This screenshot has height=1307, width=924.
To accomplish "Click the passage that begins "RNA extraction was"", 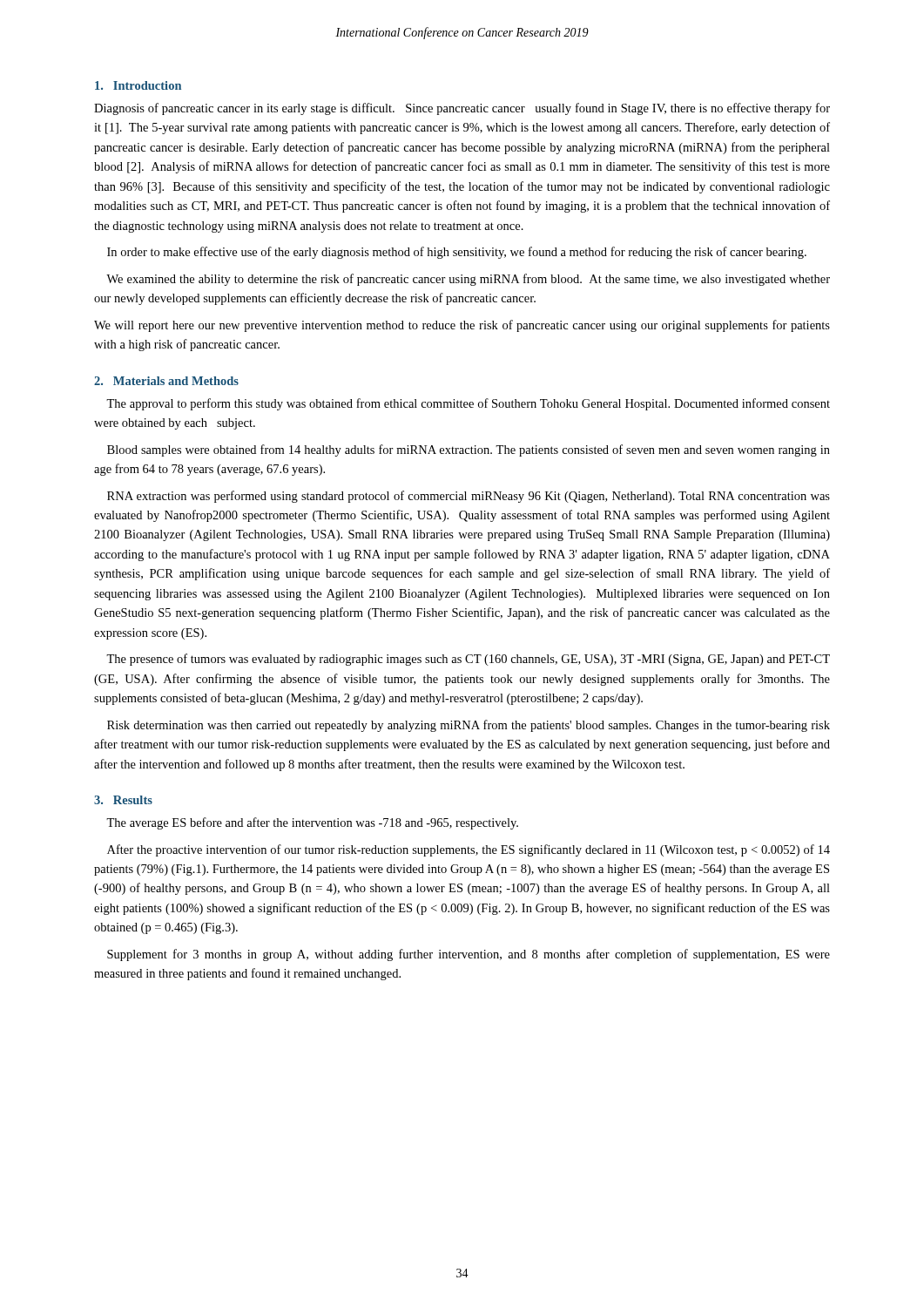I will (462, 564).
